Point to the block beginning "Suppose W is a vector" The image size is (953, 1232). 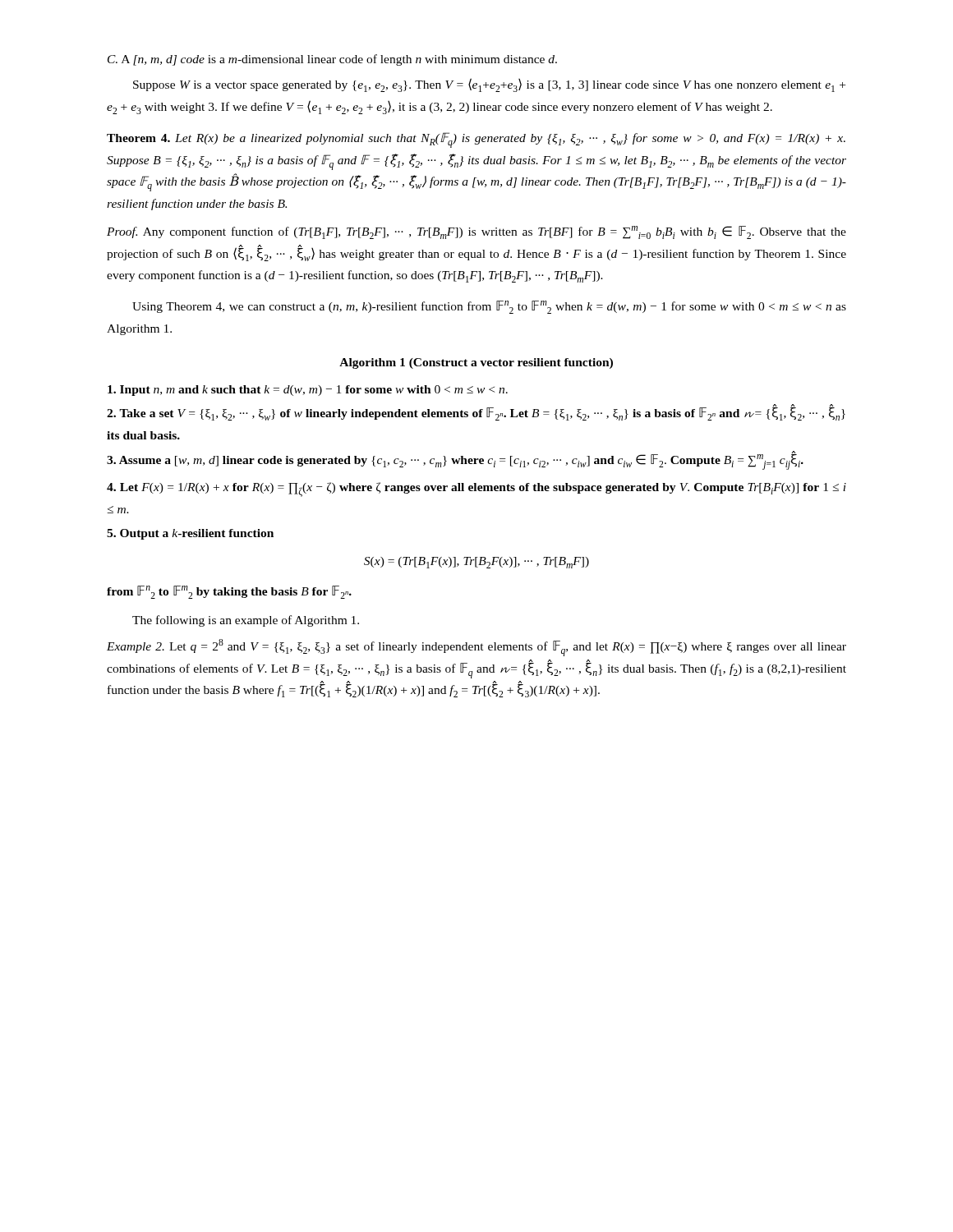click(476, 97)
